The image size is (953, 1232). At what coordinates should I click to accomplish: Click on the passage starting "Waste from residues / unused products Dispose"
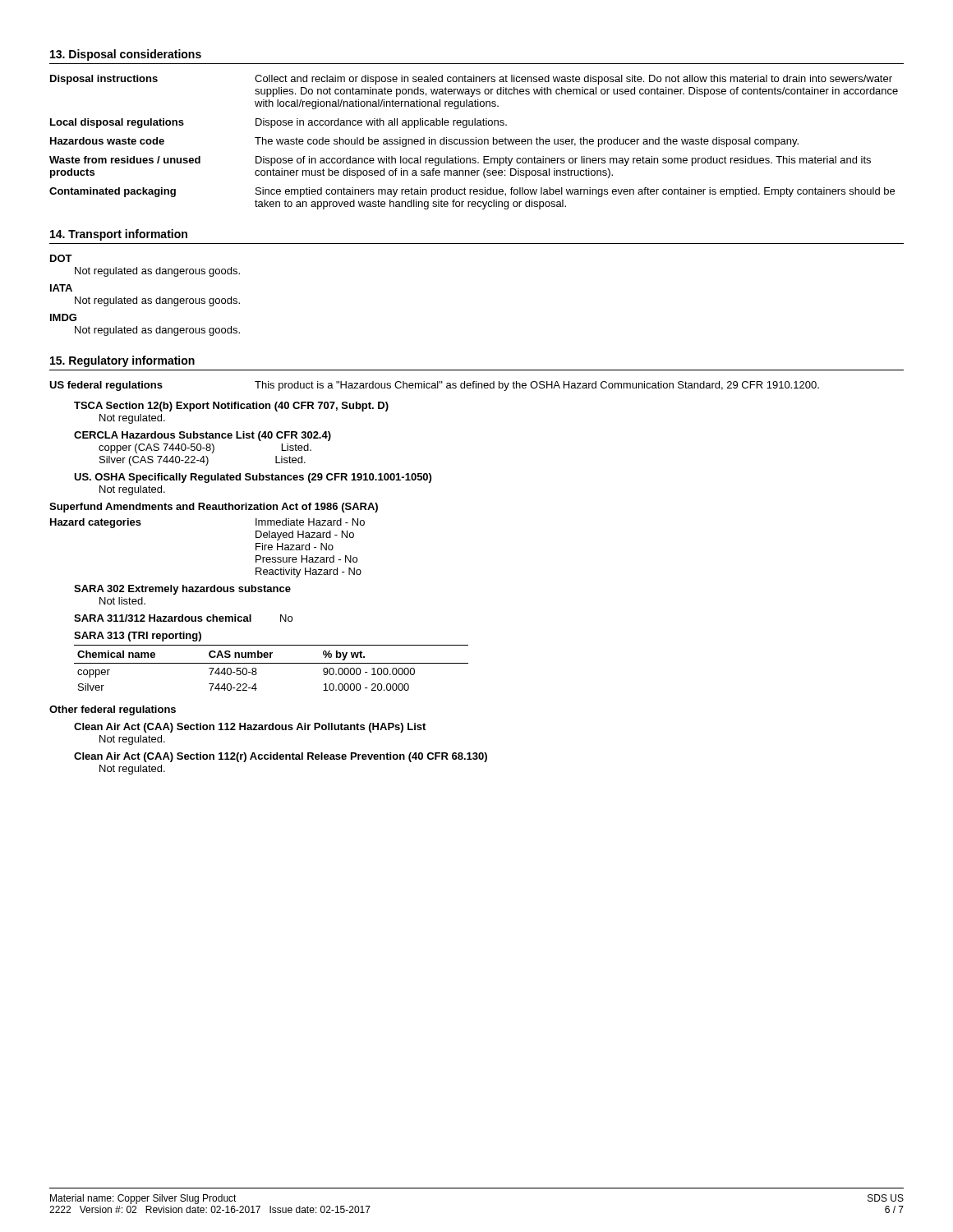476,166
